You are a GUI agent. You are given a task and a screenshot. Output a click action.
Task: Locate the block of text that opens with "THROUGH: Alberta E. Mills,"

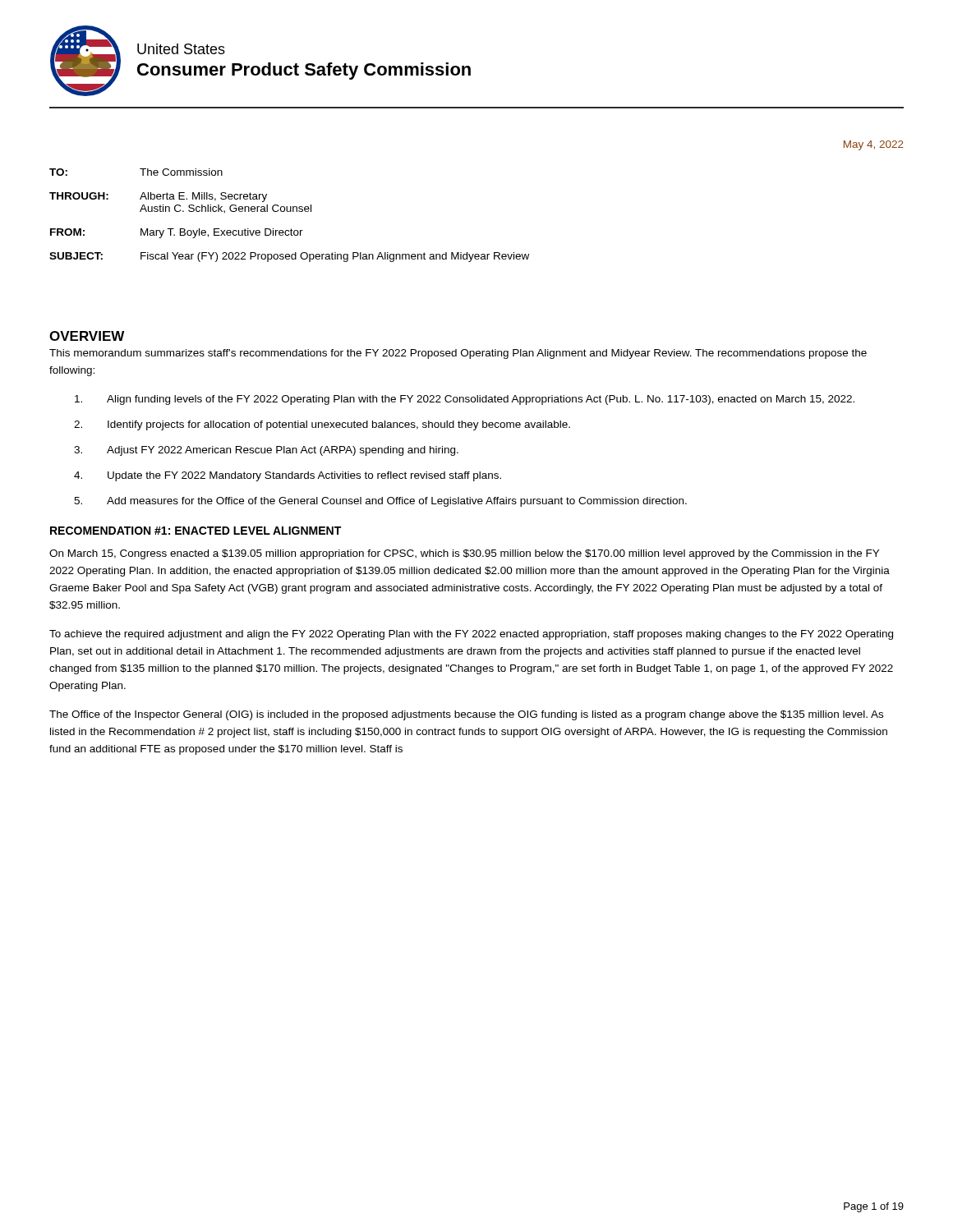[158, 197]
